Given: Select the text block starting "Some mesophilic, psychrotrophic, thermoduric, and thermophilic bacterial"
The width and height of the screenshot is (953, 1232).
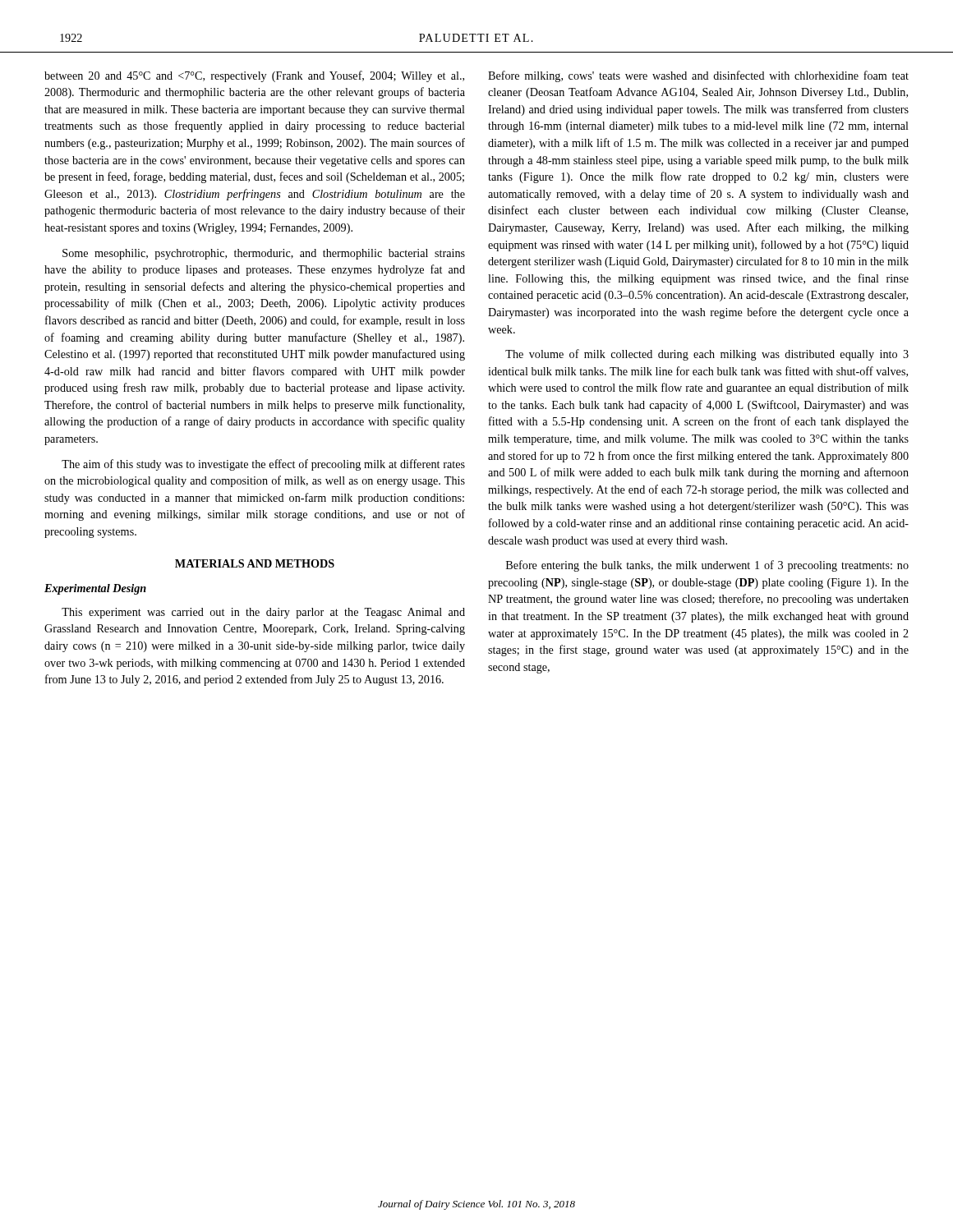Looking at the screenshot, I should pyautogui.click(x=255, y=346).
